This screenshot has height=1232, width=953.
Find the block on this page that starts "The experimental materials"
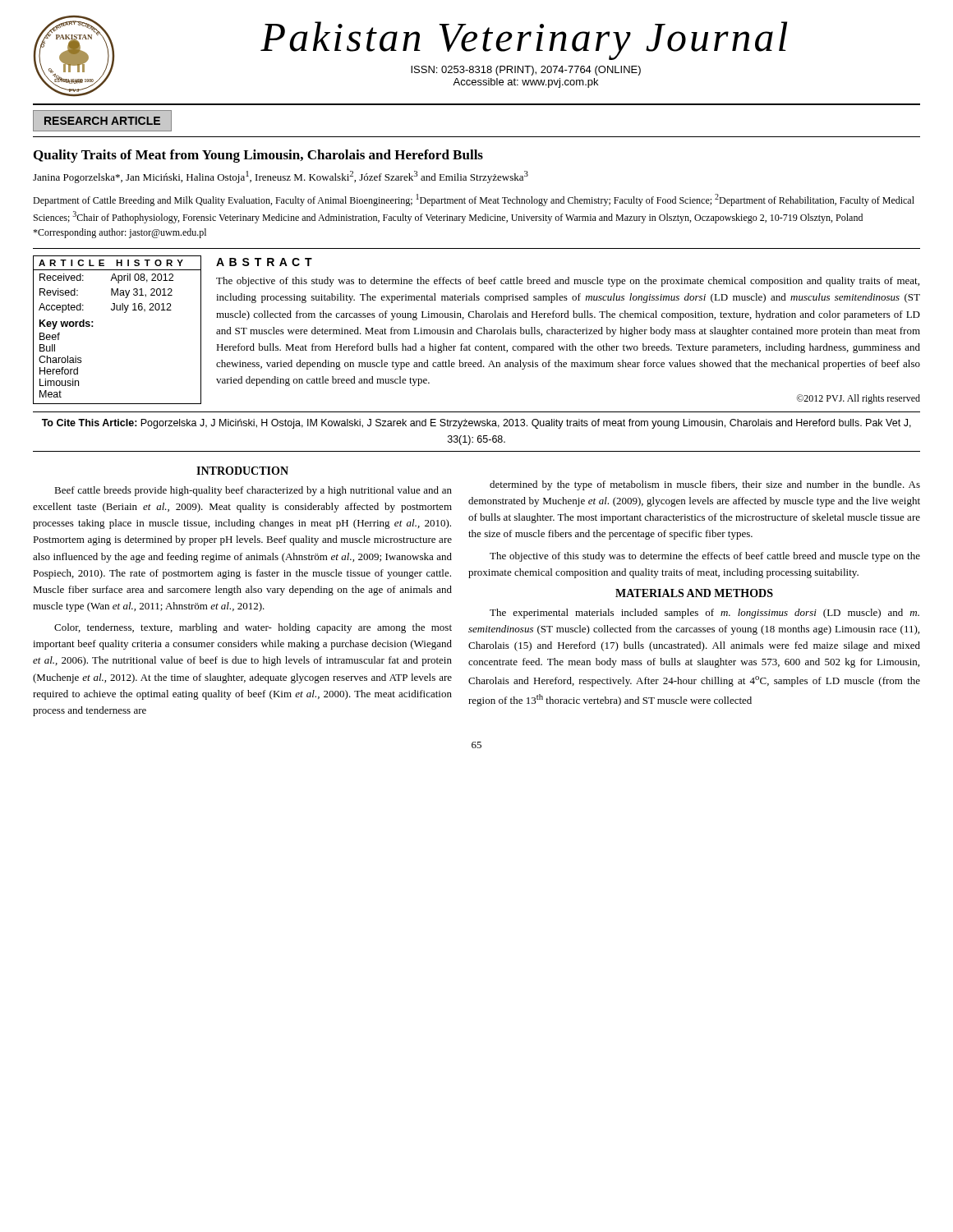pos(694,657)
